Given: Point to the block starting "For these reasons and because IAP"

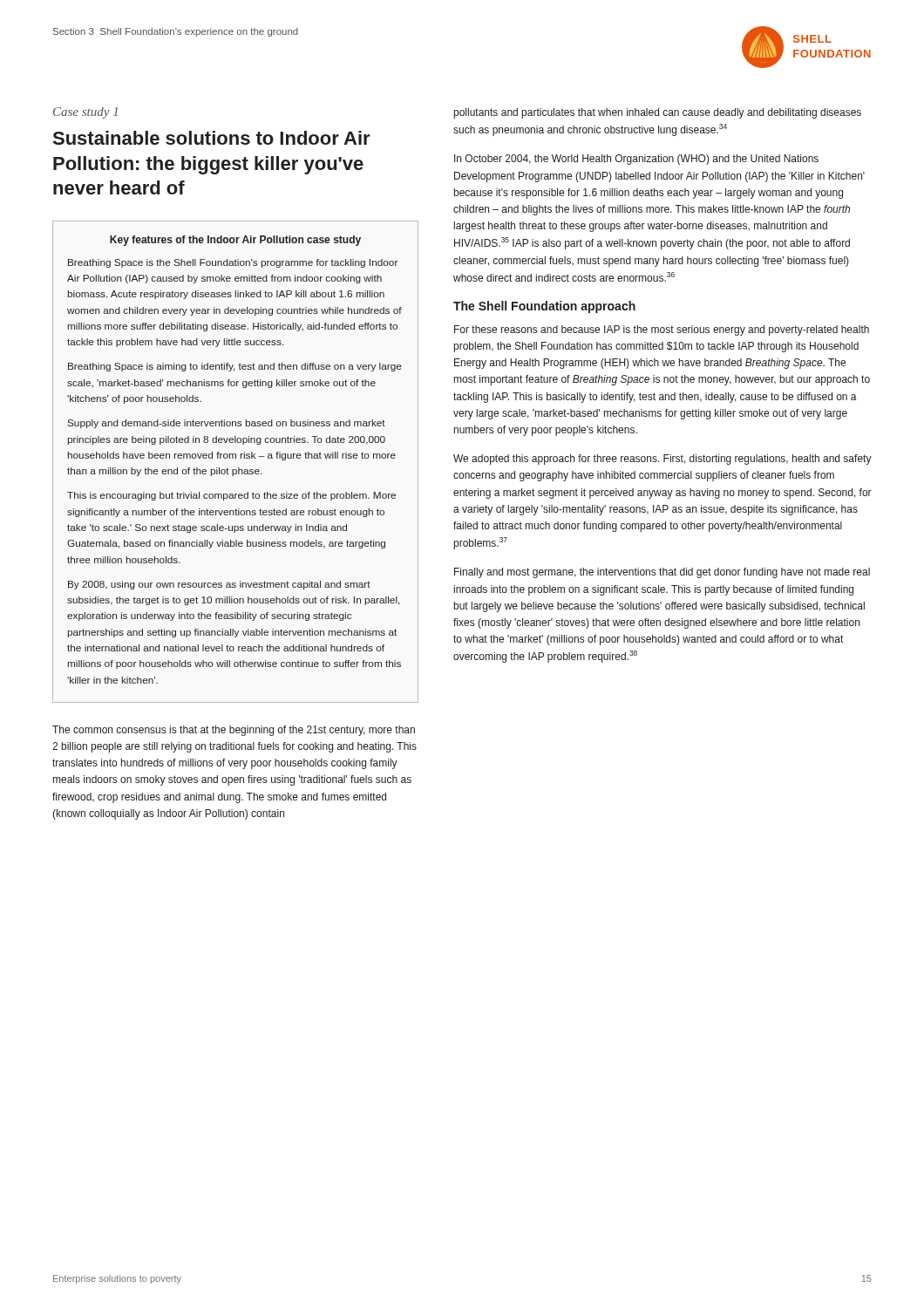Looking at the screenshot, I should 662,380.
